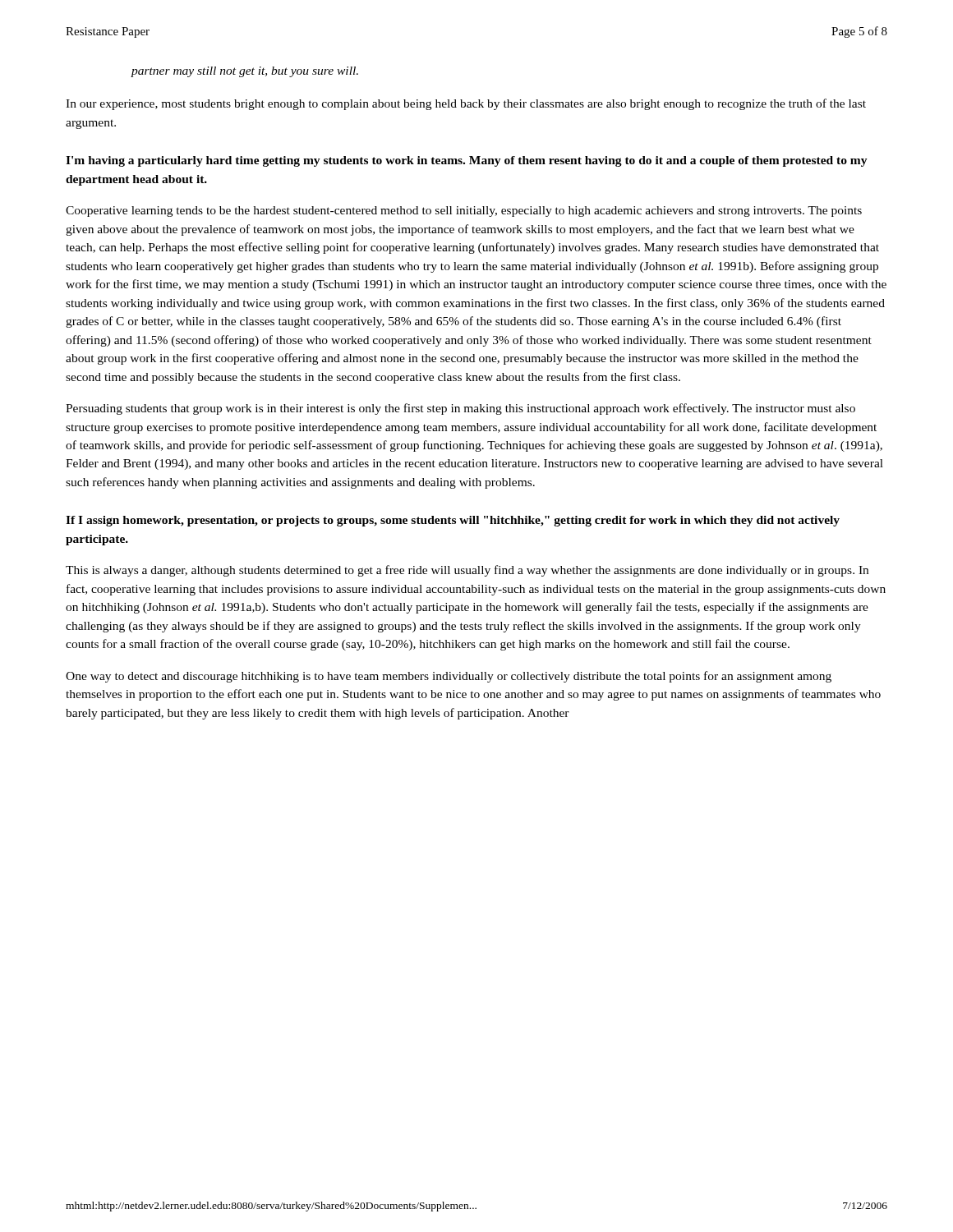This screenshot has width=953, height=1232.
Task: Locate the text block that reads "This is always a danger,"
Action: point(476,607)
